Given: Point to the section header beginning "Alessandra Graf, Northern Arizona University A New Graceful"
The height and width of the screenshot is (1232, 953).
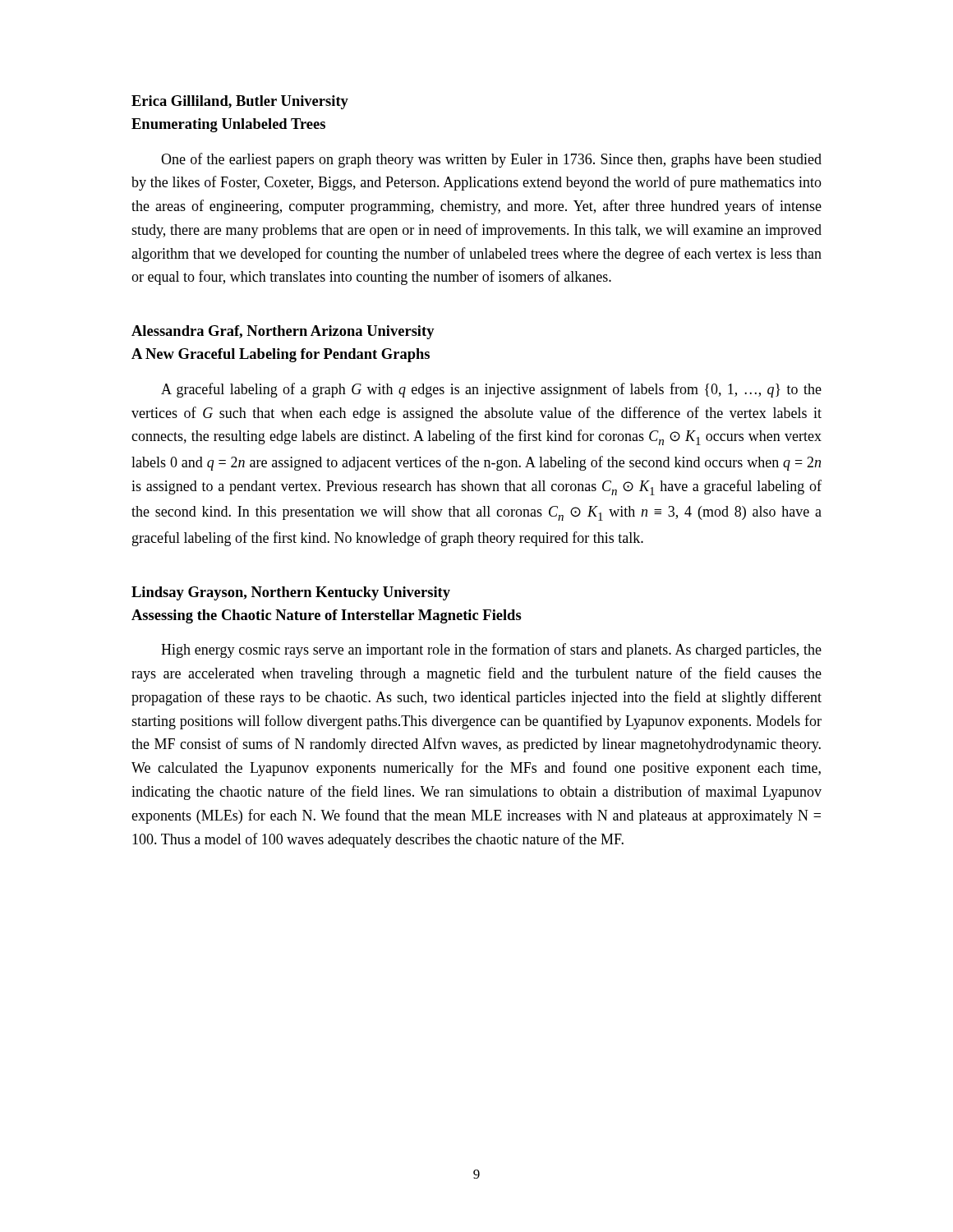Looking at the screenshot, I should (x=283, y=343).
